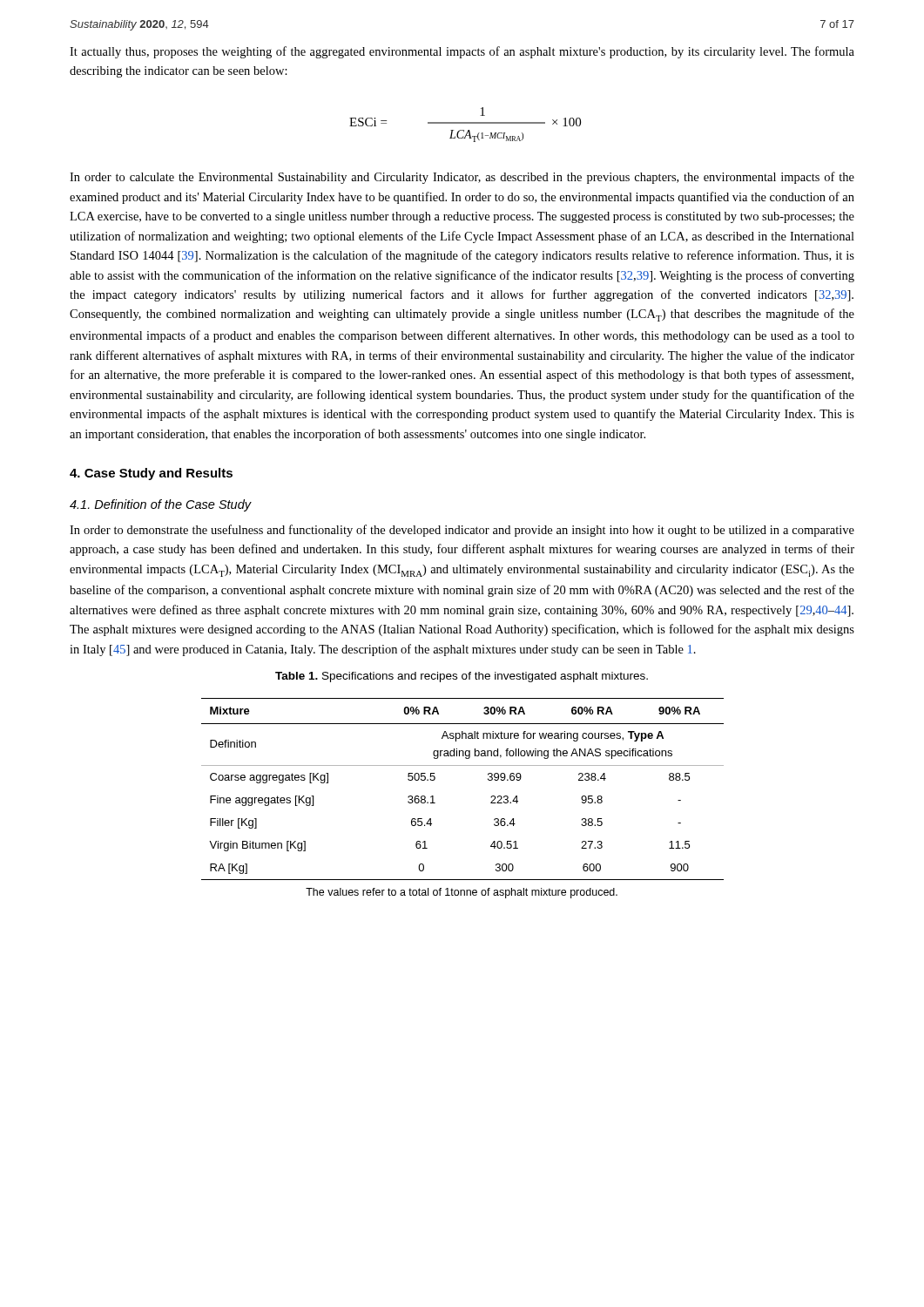Click on the section header containing "4.1. Definition of the Case Study"
This screenshot has height=1307, width=924.
click(160, 505)
